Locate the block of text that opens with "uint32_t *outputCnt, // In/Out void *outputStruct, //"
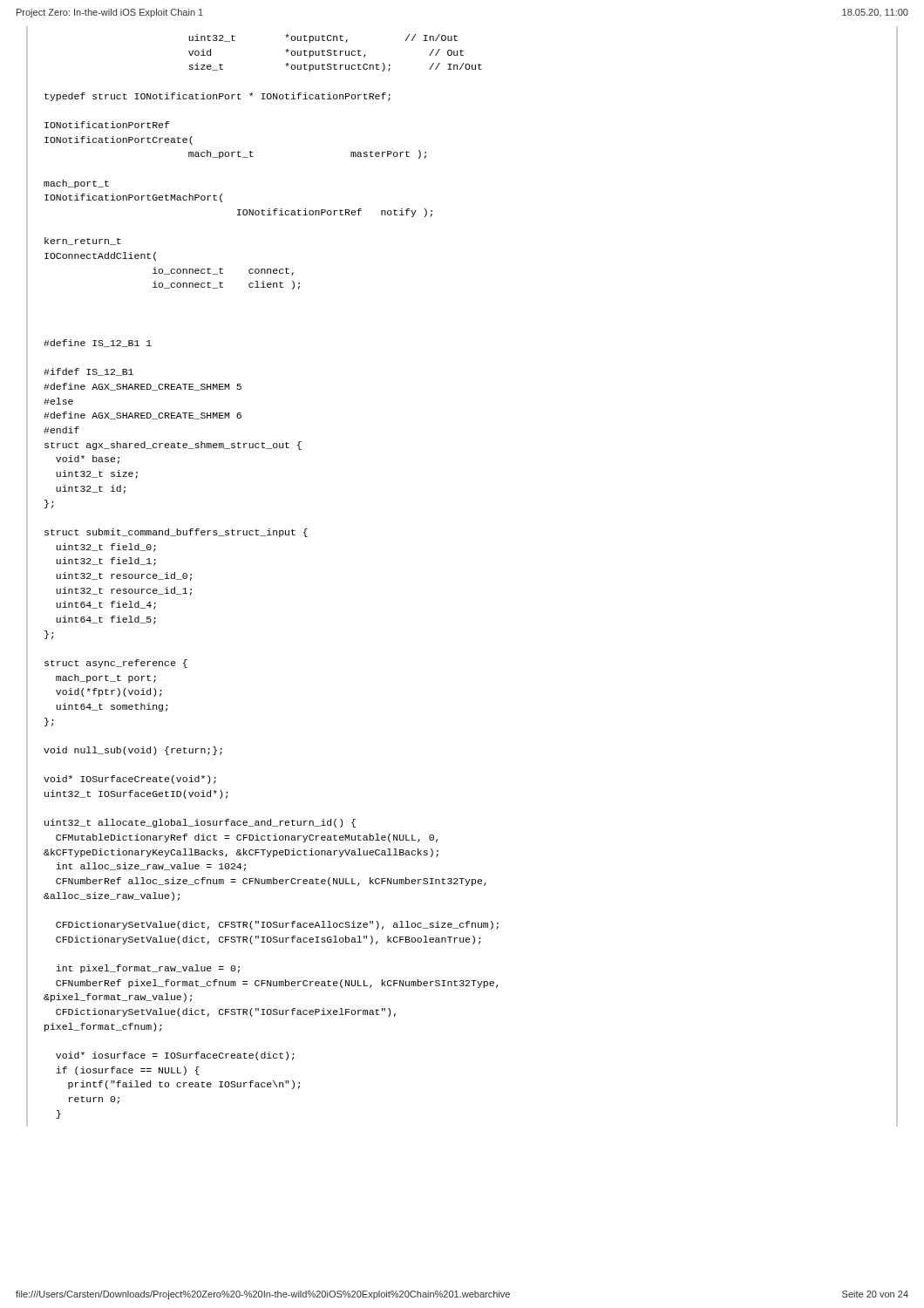Image resolution: width=924 pixels, height=1308 pixels. tap(323, 38)
